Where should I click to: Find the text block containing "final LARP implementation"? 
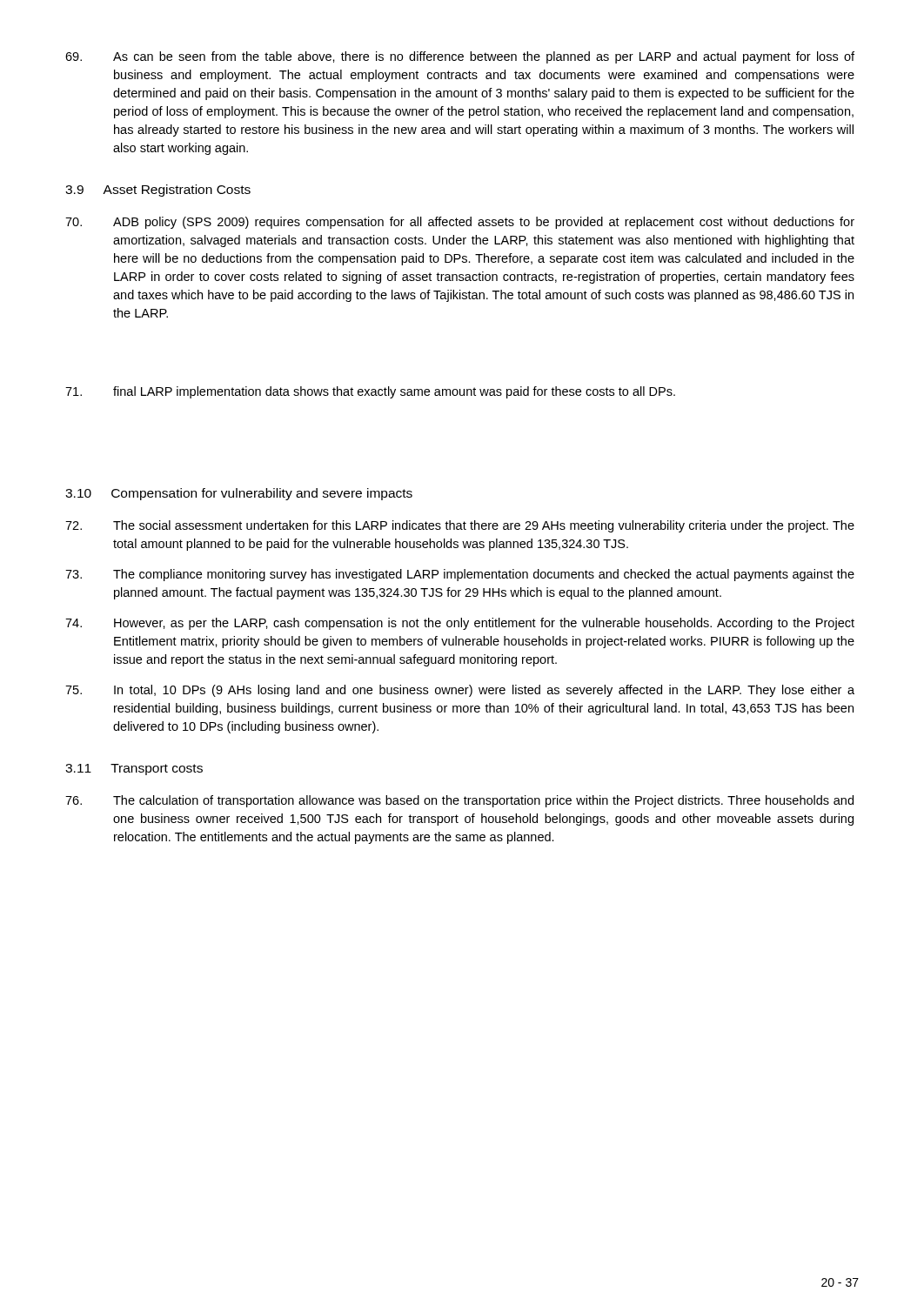coord(460,392)
